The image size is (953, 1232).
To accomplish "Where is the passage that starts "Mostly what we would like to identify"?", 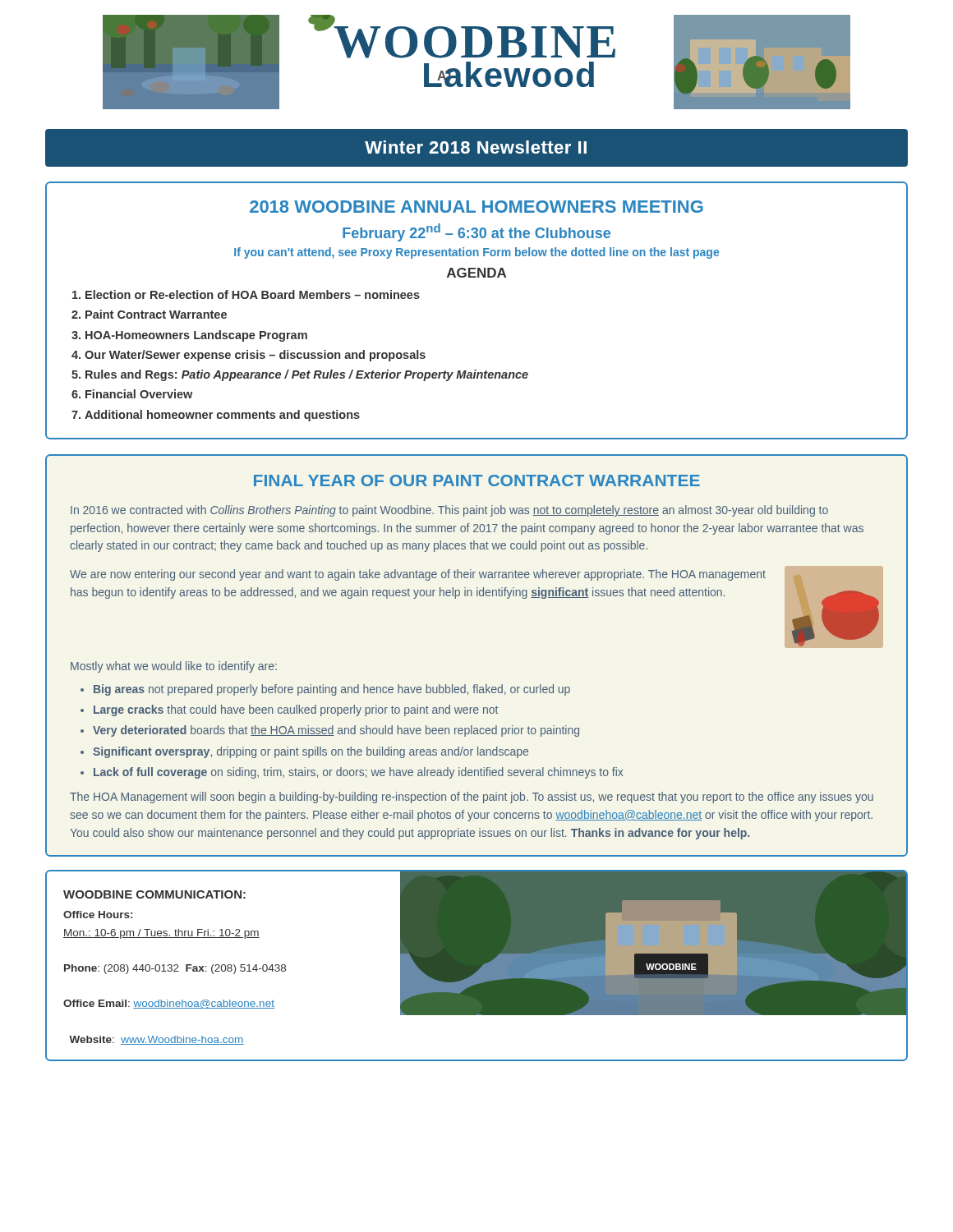I will coord(174,666).
